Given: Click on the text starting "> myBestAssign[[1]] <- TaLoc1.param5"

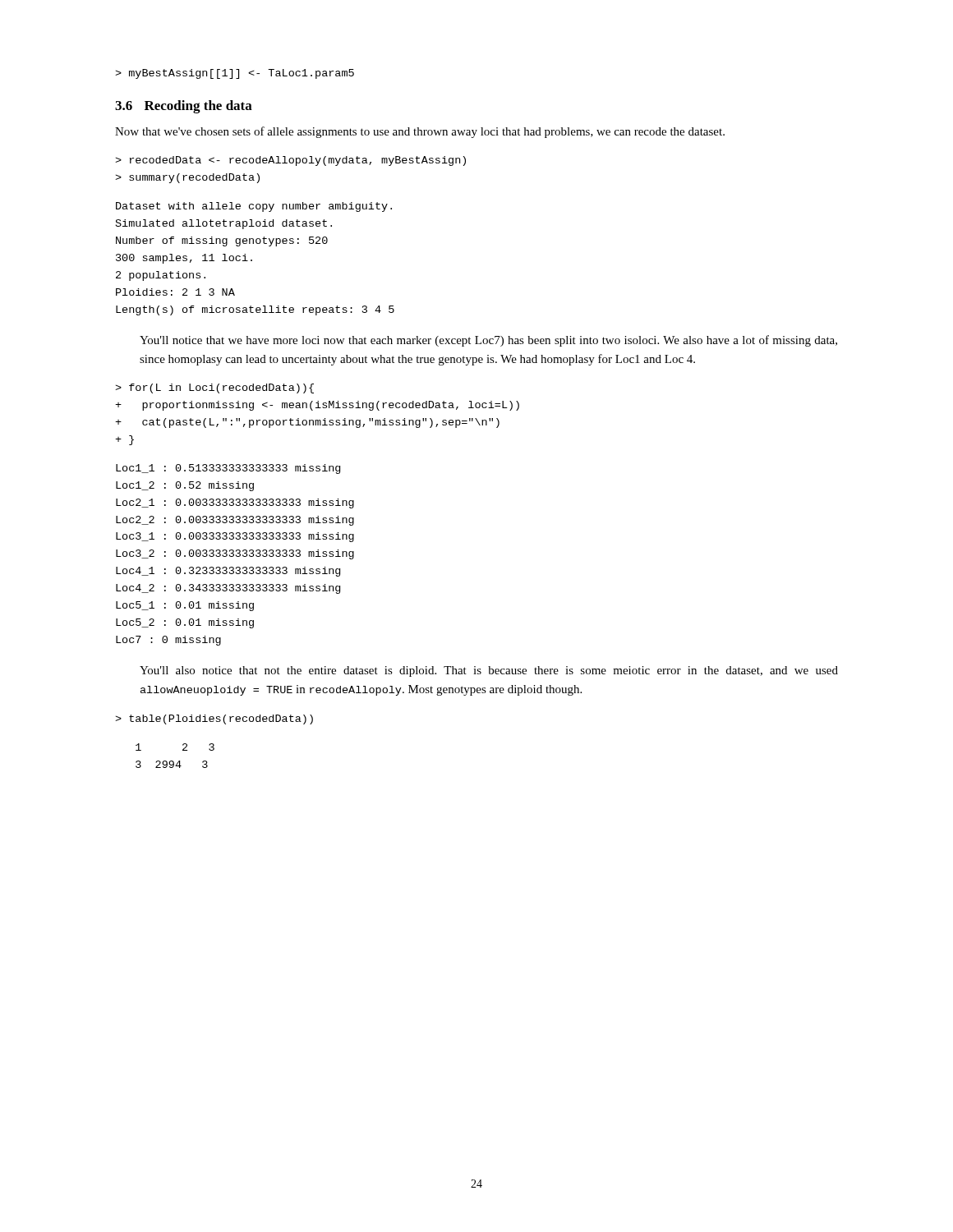Looking at the screenshot, I should click(235, 74).
